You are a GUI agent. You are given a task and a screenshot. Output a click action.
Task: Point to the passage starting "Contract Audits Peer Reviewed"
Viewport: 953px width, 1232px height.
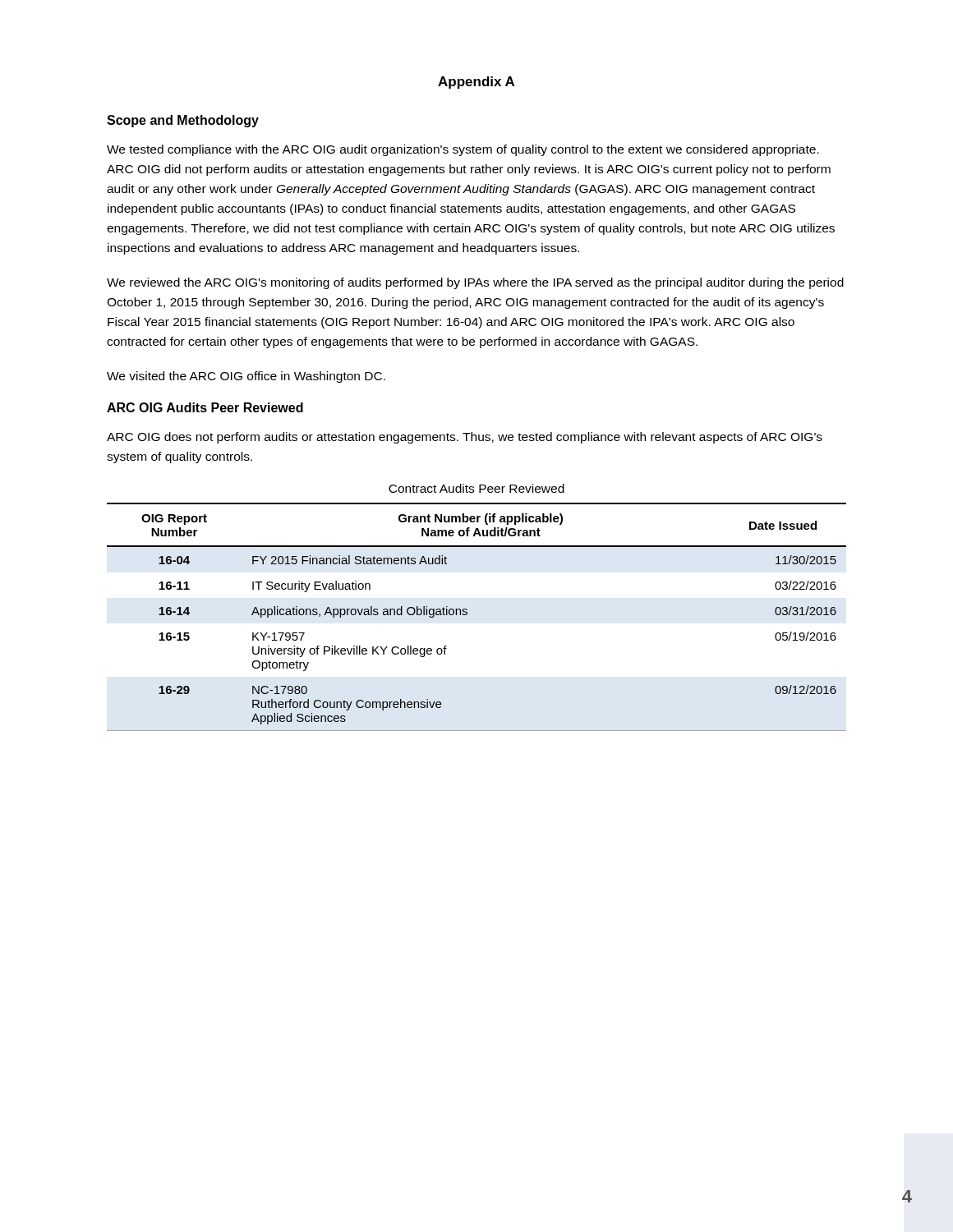tap(476, 488)
